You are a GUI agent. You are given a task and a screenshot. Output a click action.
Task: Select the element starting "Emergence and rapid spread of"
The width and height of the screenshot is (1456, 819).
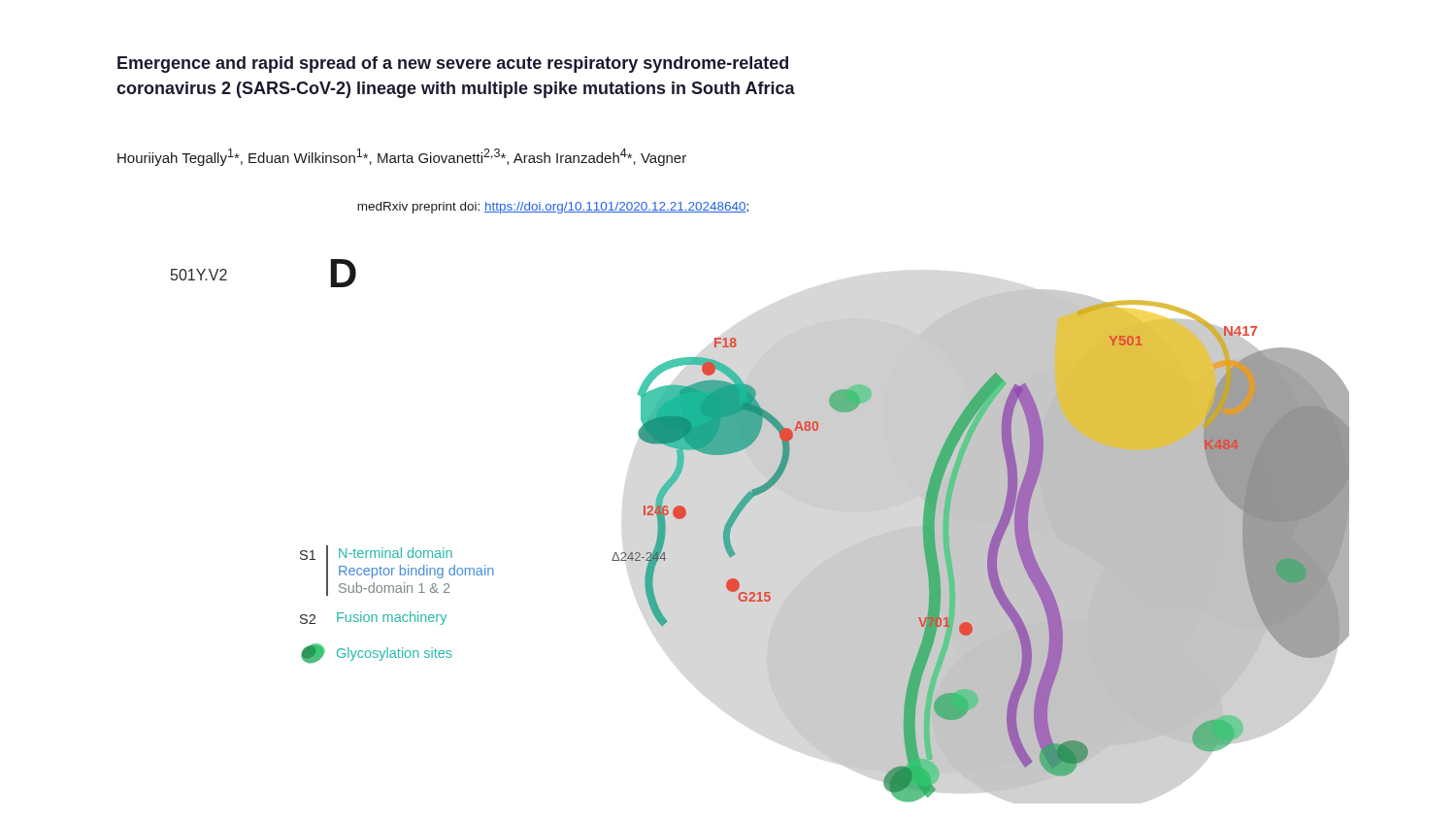pos(553,76)
